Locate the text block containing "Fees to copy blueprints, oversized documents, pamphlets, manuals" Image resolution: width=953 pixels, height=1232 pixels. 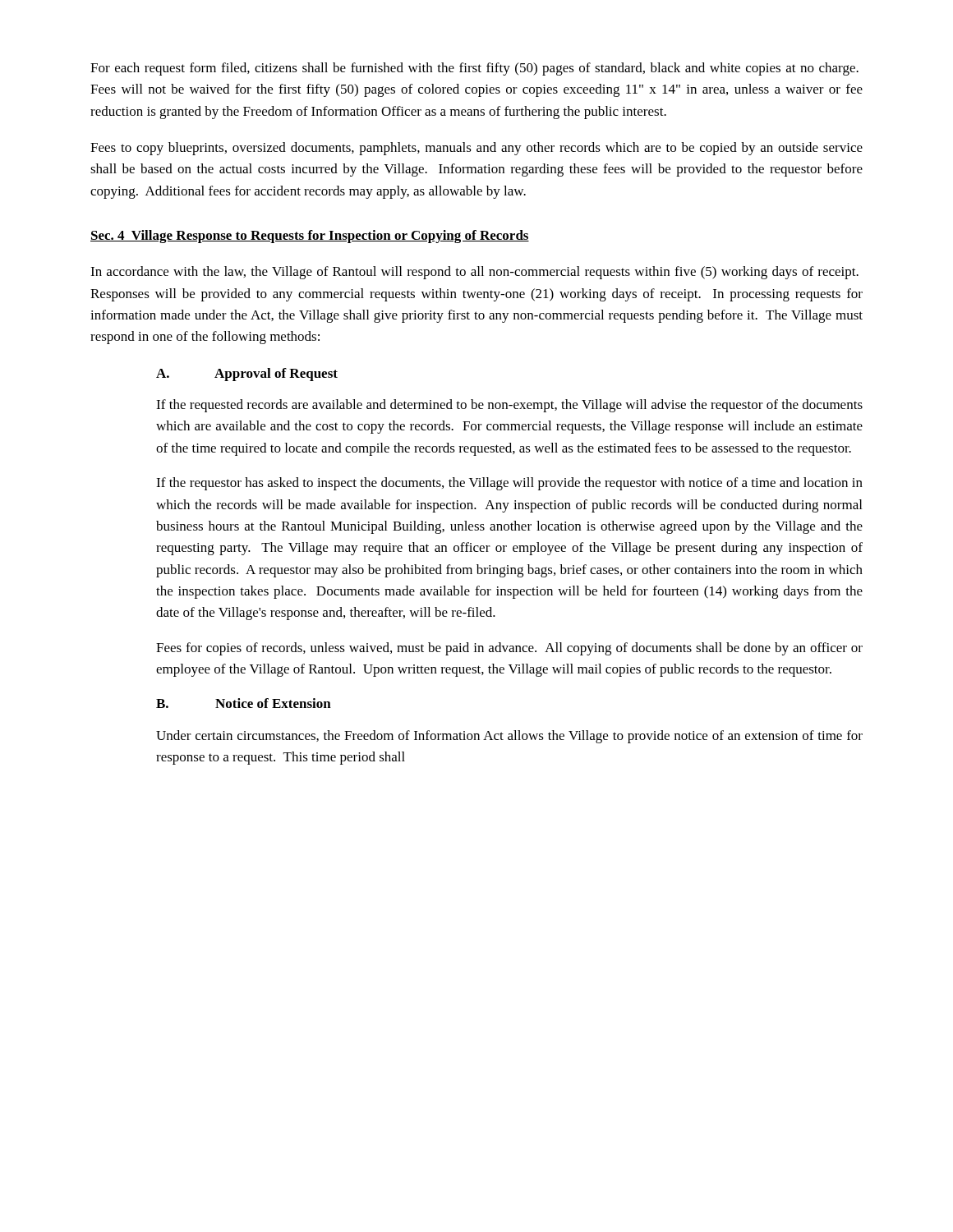(476, 169)
